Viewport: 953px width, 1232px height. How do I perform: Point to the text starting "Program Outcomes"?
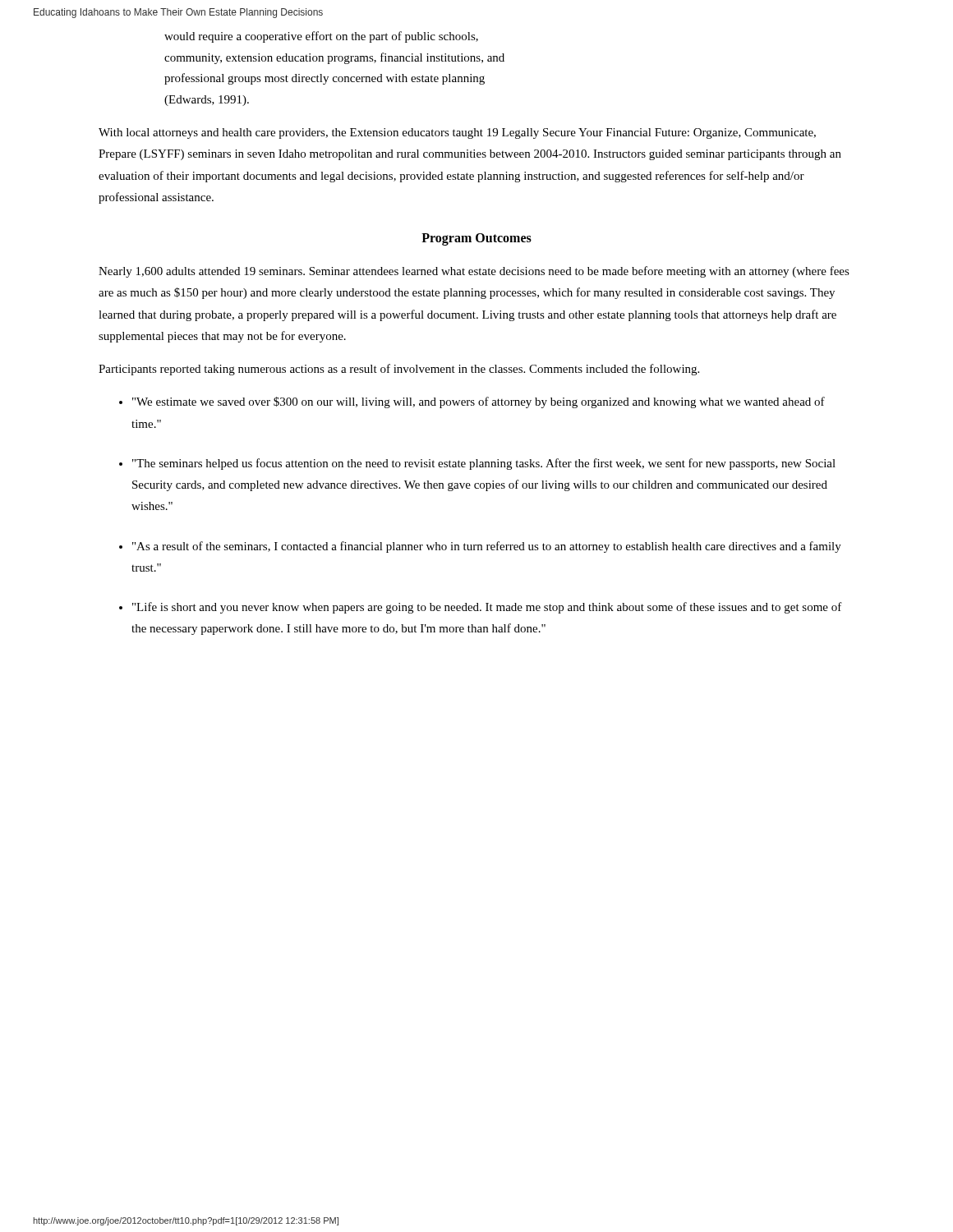(476, 238)
